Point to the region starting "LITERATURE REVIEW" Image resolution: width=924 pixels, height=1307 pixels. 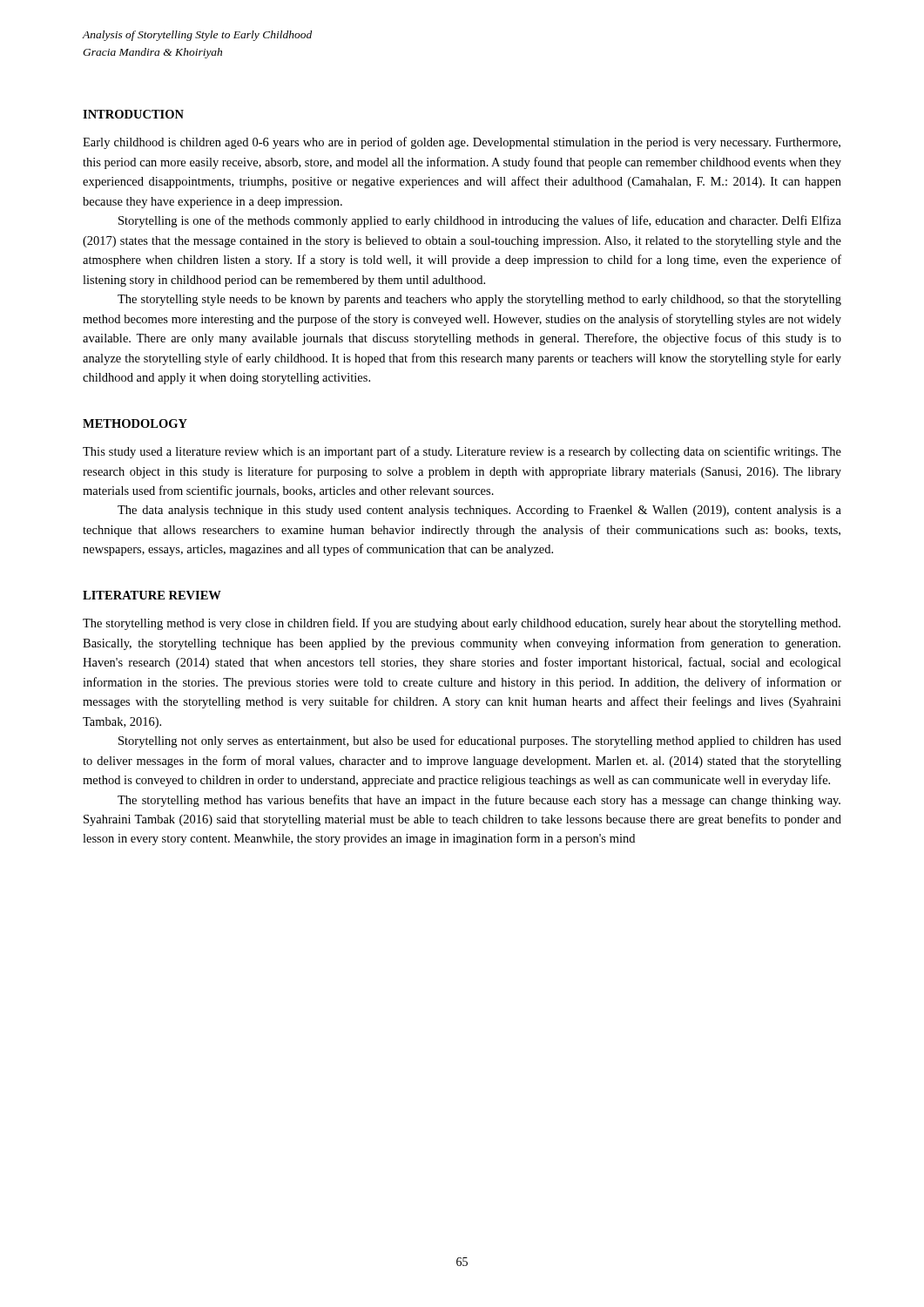pyautogui.click(x=152, y=595)
